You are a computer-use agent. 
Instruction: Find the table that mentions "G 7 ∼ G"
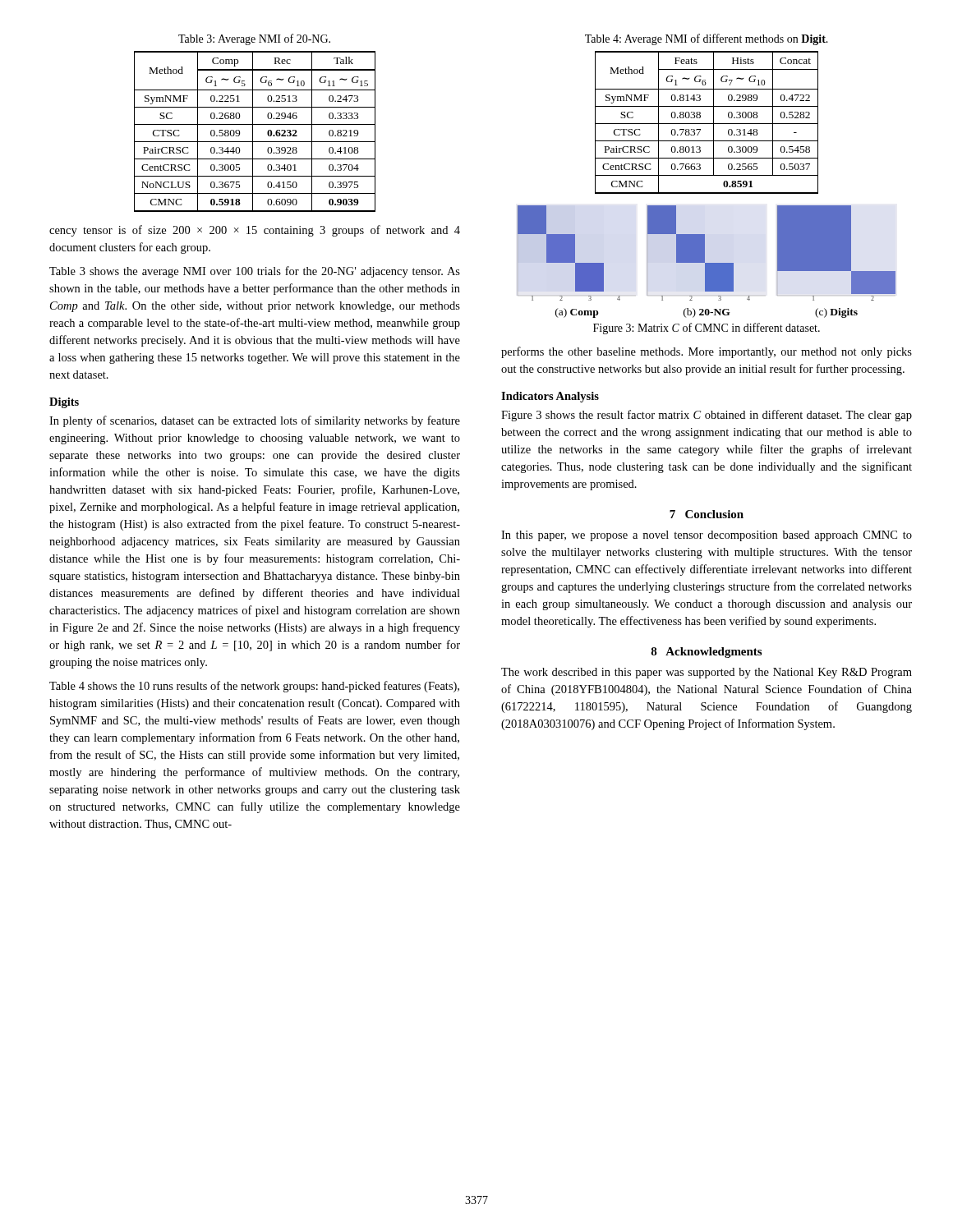click(x=707, y=122)
